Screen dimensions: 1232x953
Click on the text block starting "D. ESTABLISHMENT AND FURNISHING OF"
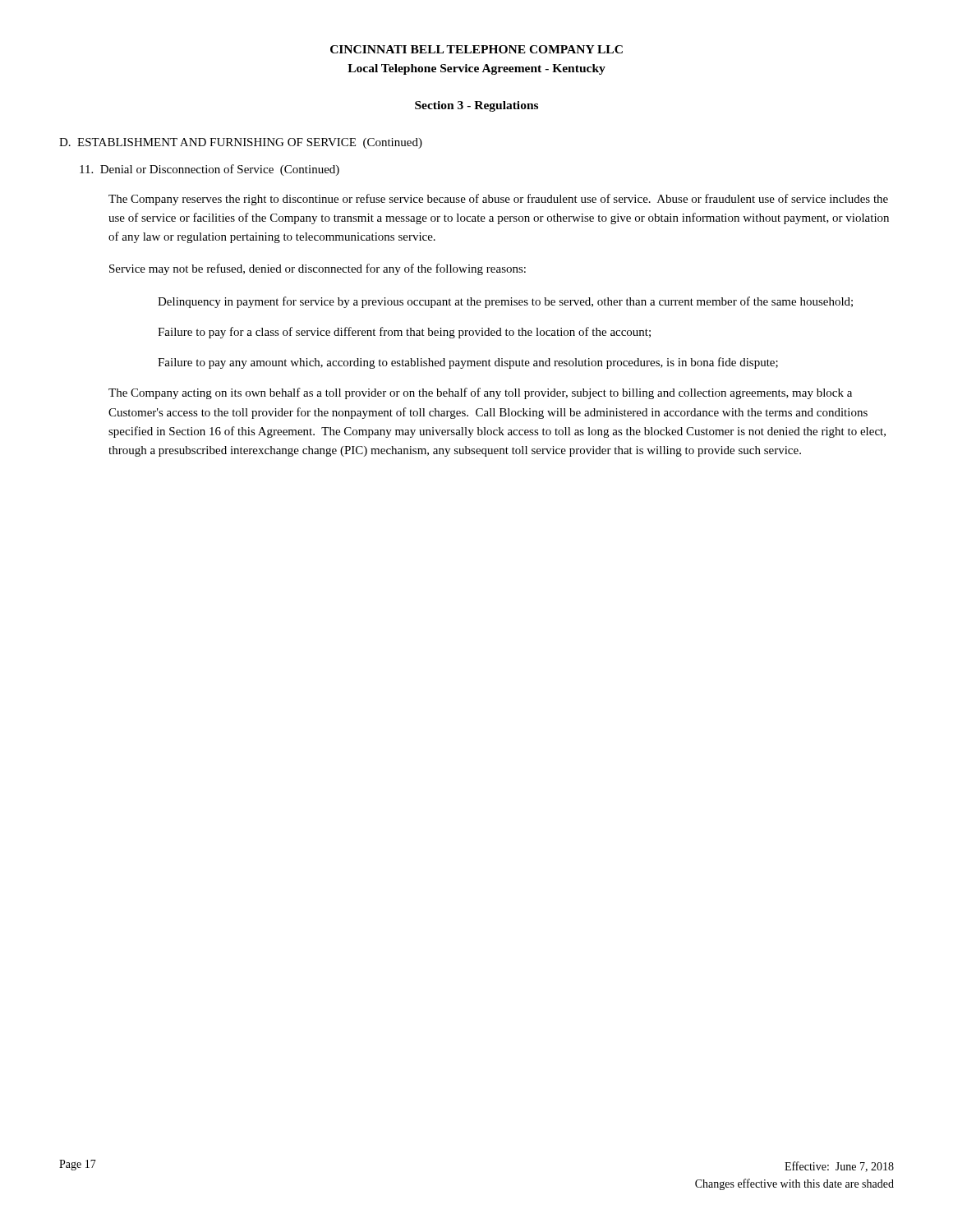[241, 142]
